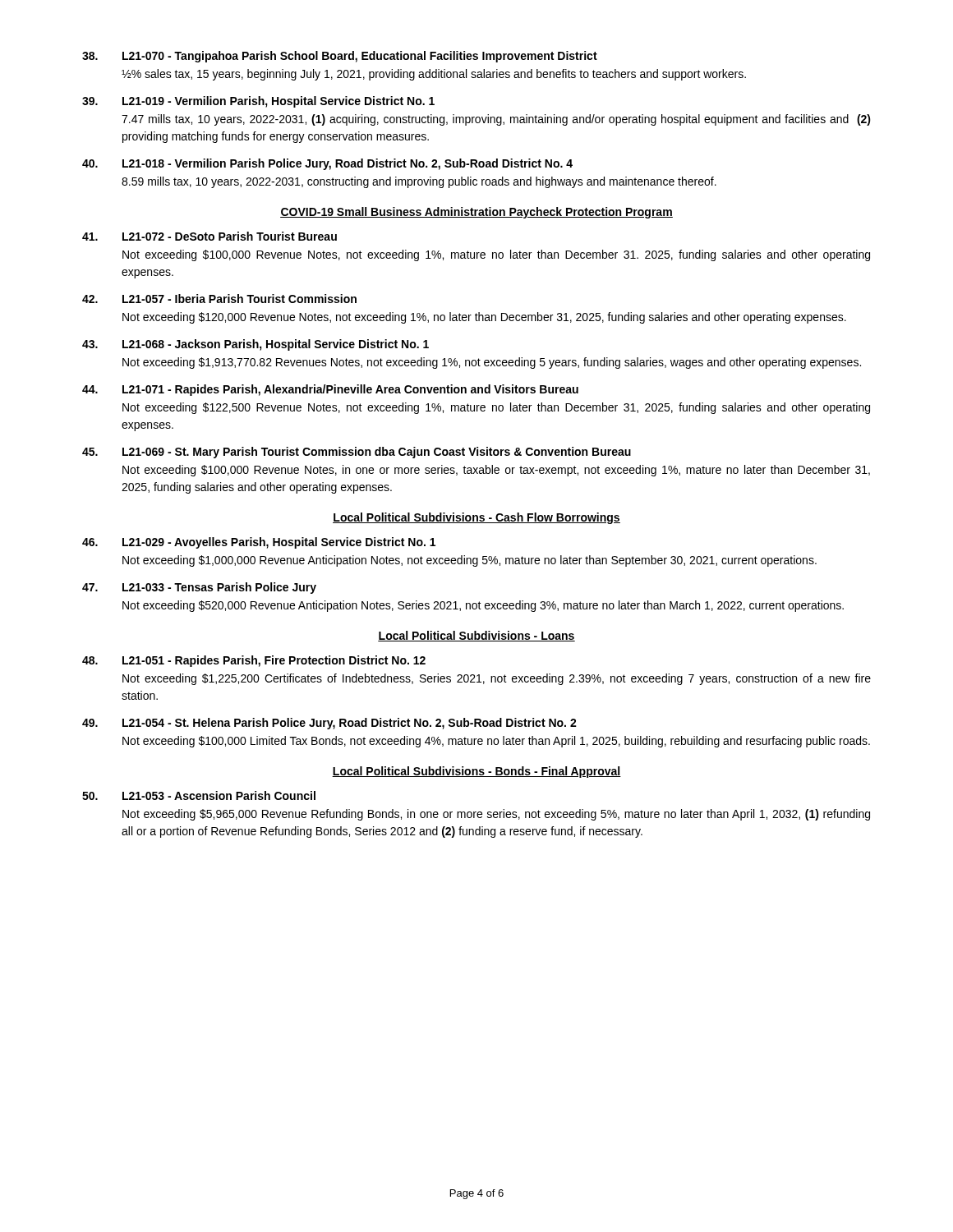This screenshot has height=1232, width=953.
Task: Locate the block of text that opens with "40. L21-018 - Vermilion Parish Police"
Action: (x=476, y=174)
